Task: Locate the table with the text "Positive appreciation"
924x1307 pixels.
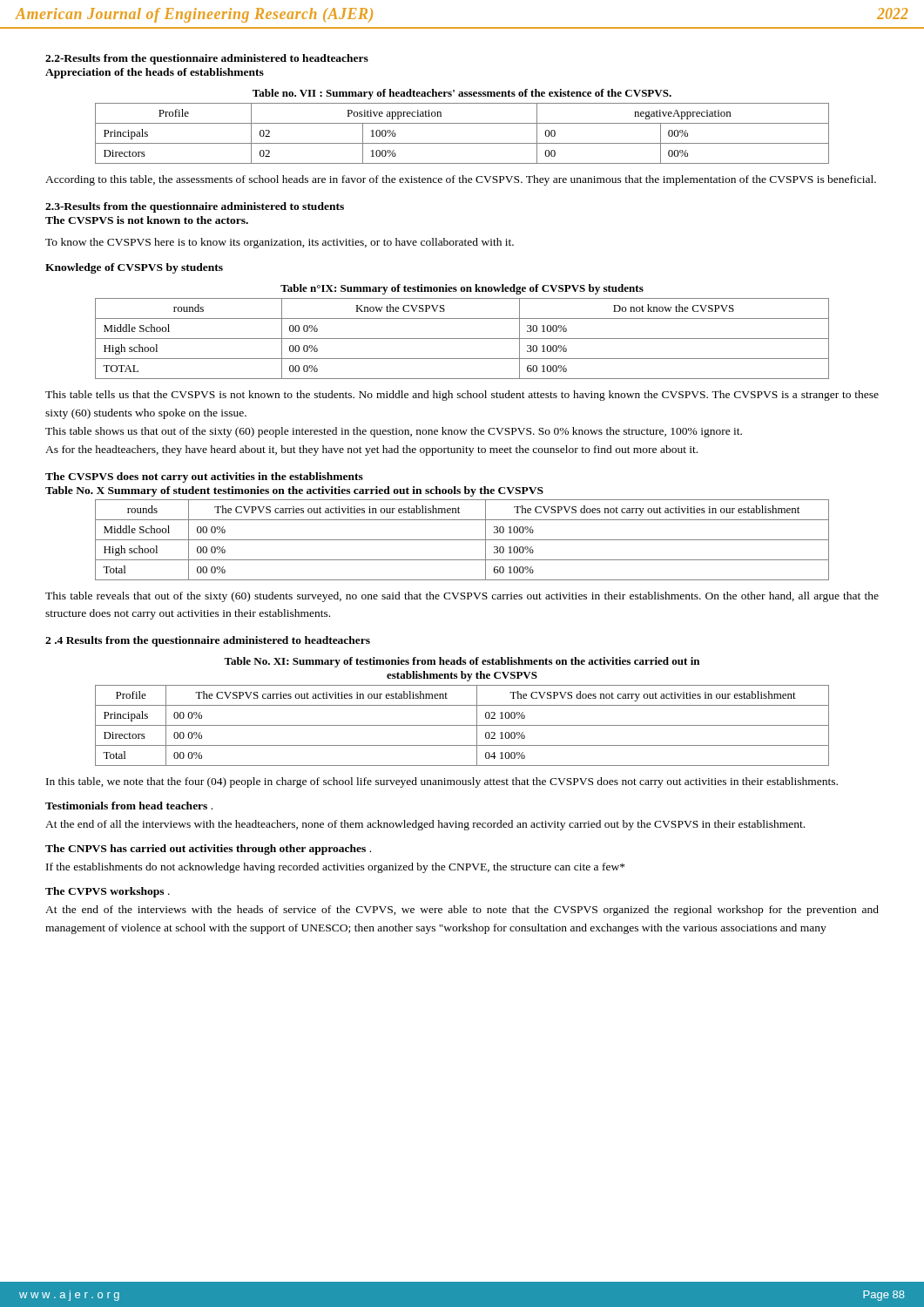Action: pos(462,133)
